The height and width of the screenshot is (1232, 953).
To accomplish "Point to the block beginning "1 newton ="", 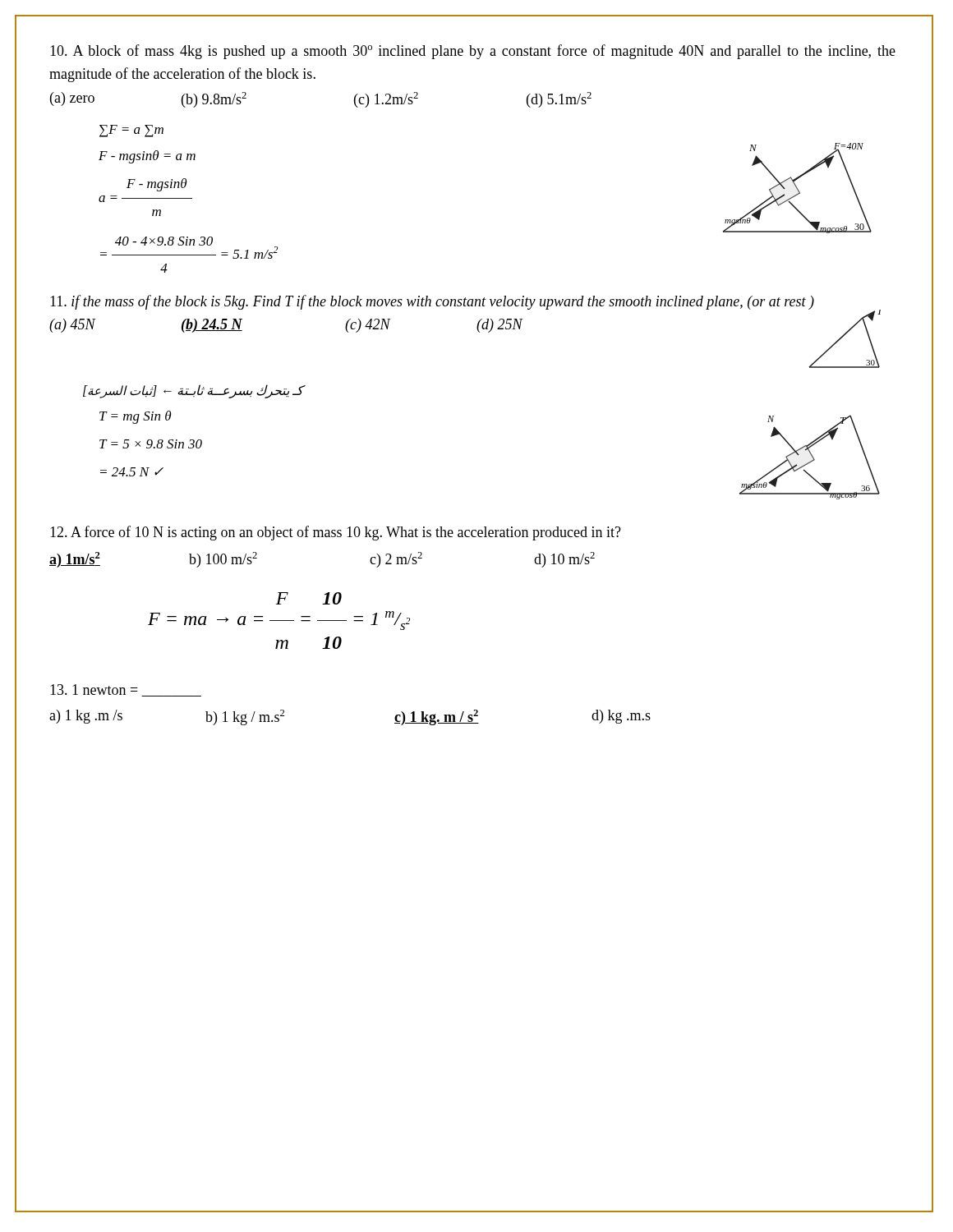I will (x=125, y=690).
